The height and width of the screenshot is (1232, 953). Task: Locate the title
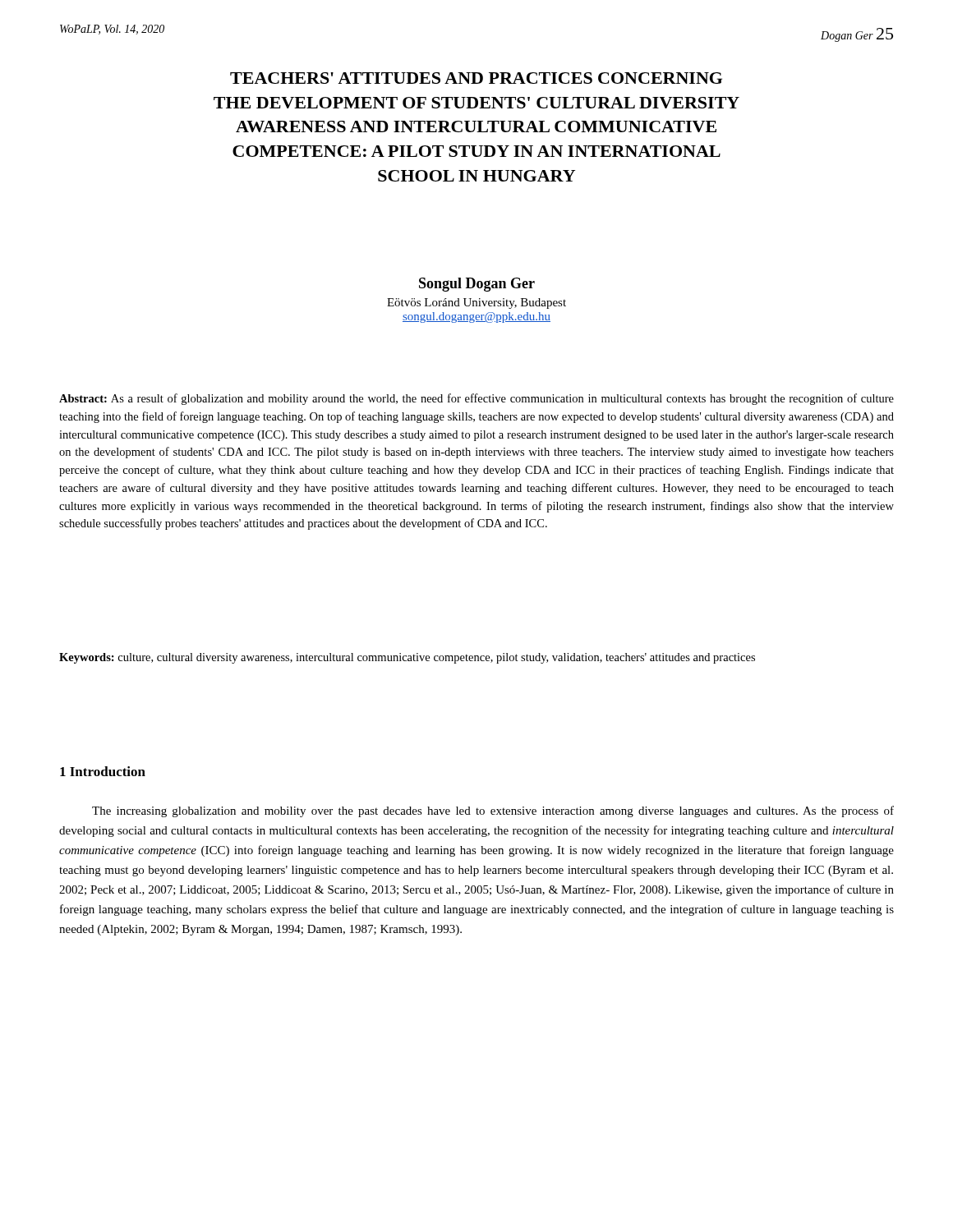point(476,127)
